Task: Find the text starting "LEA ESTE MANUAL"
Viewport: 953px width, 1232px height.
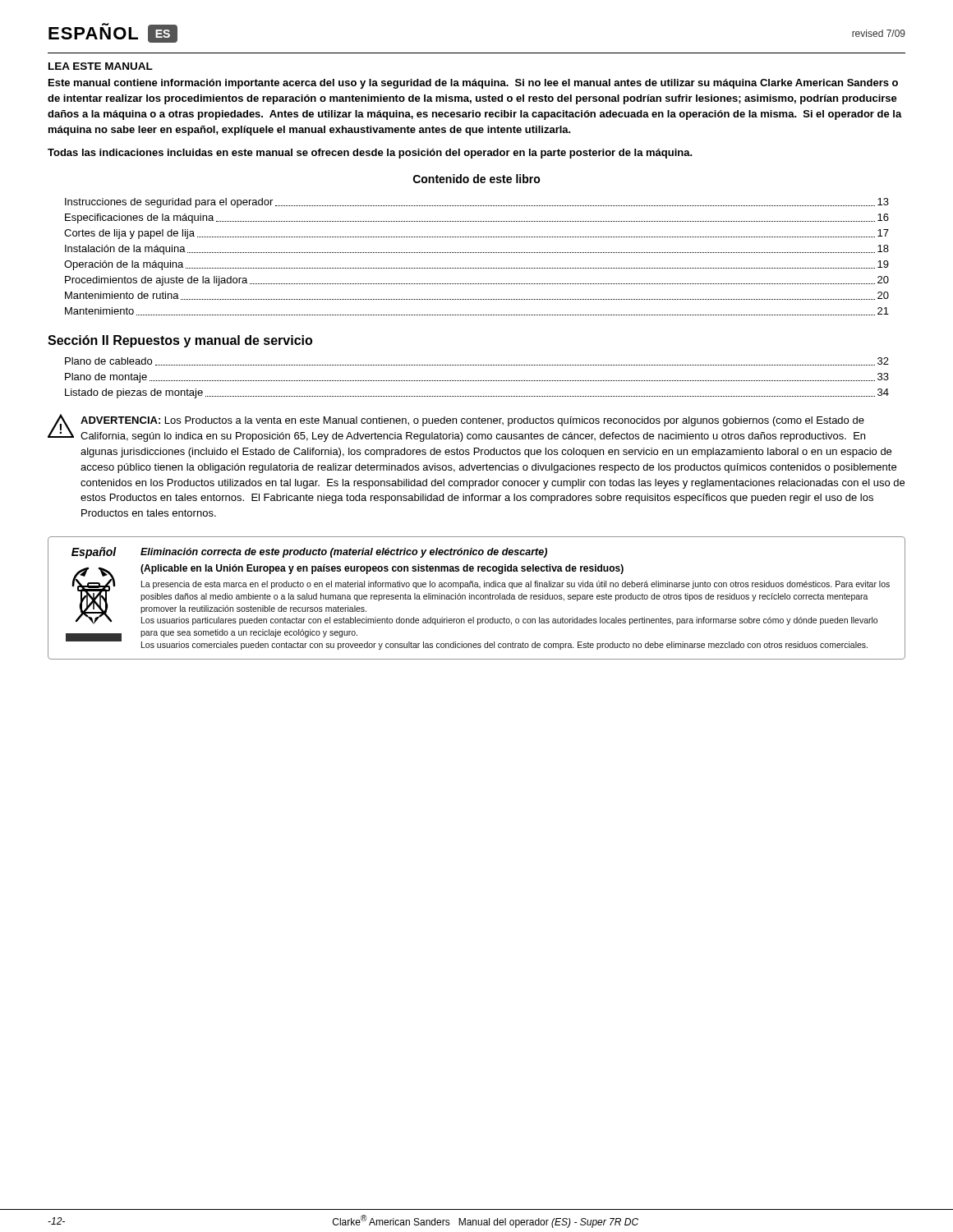Action: click(100, 66)
